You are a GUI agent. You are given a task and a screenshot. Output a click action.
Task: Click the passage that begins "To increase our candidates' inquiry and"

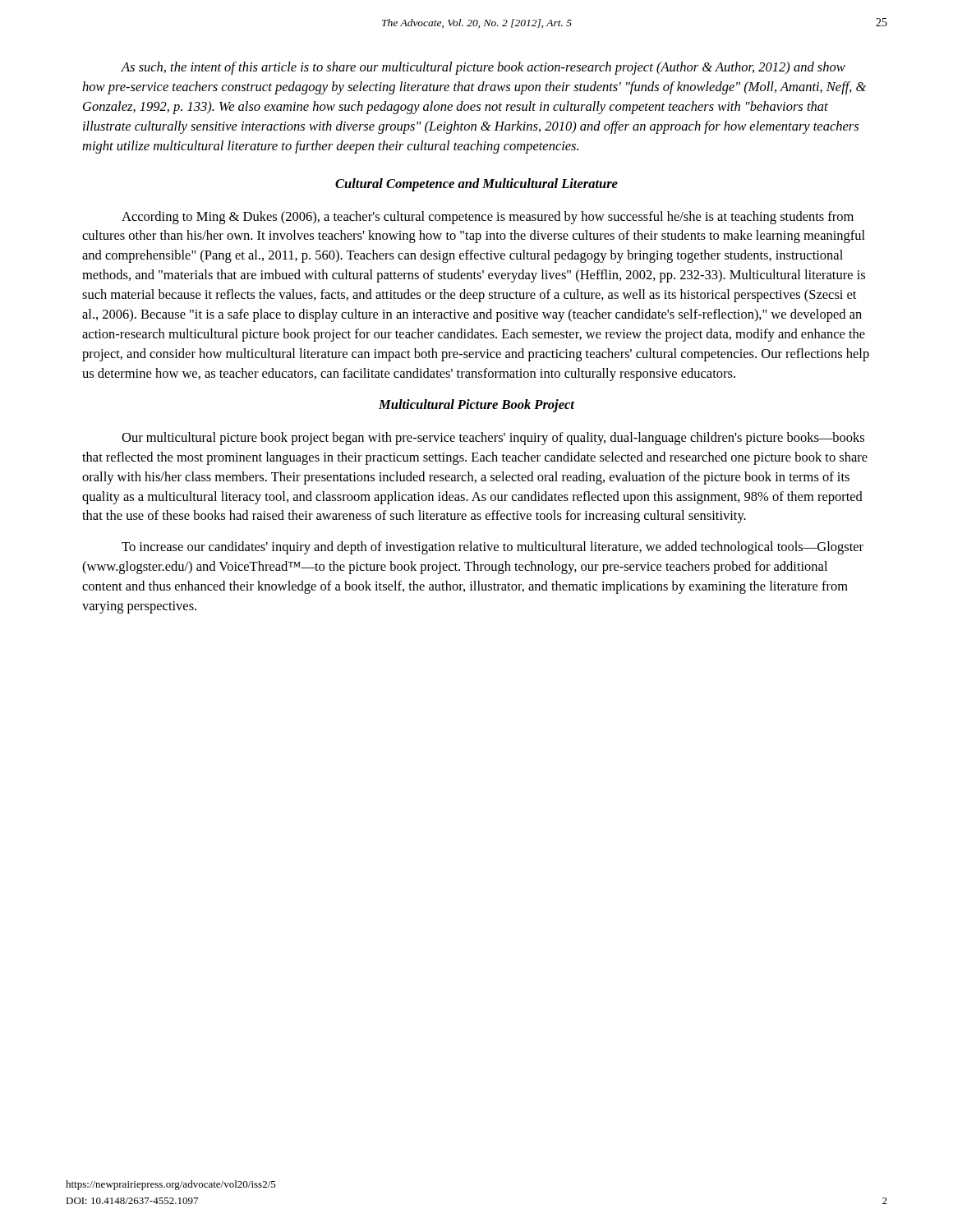[x=473, y=576]
